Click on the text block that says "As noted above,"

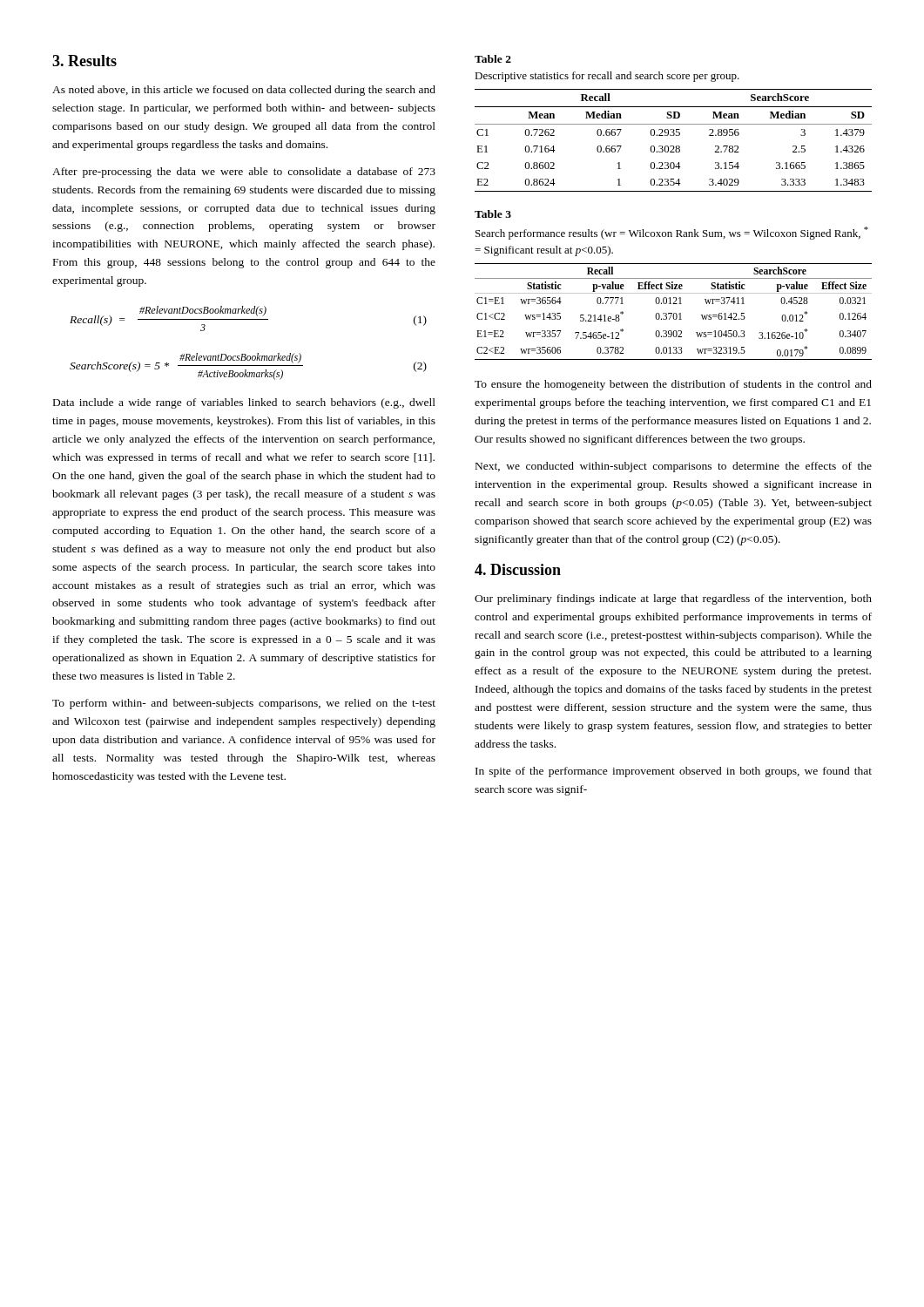(x=244, y=117)
